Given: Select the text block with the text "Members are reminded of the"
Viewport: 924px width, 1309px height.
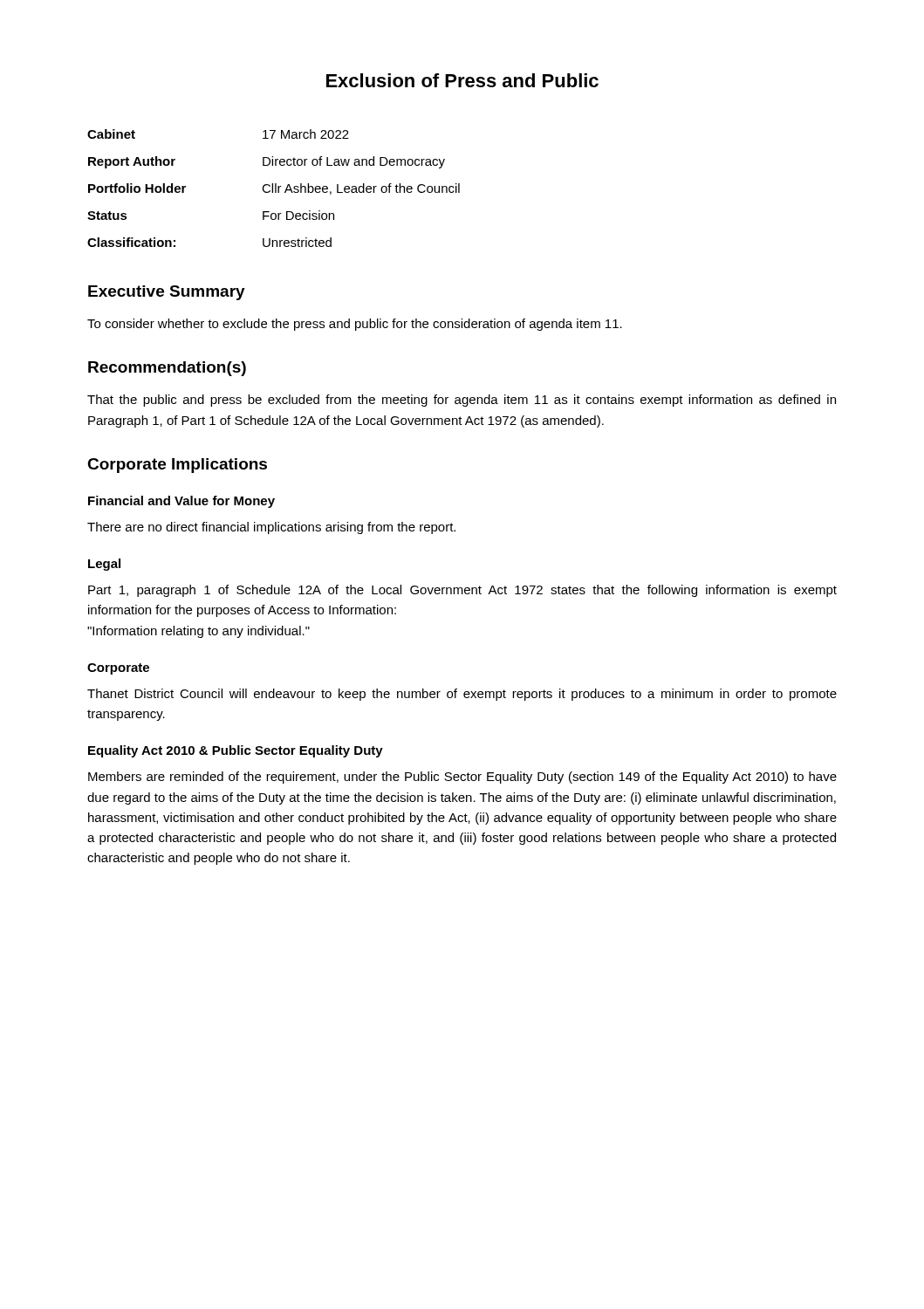Looking at the screenshot, I should (462, 817).
